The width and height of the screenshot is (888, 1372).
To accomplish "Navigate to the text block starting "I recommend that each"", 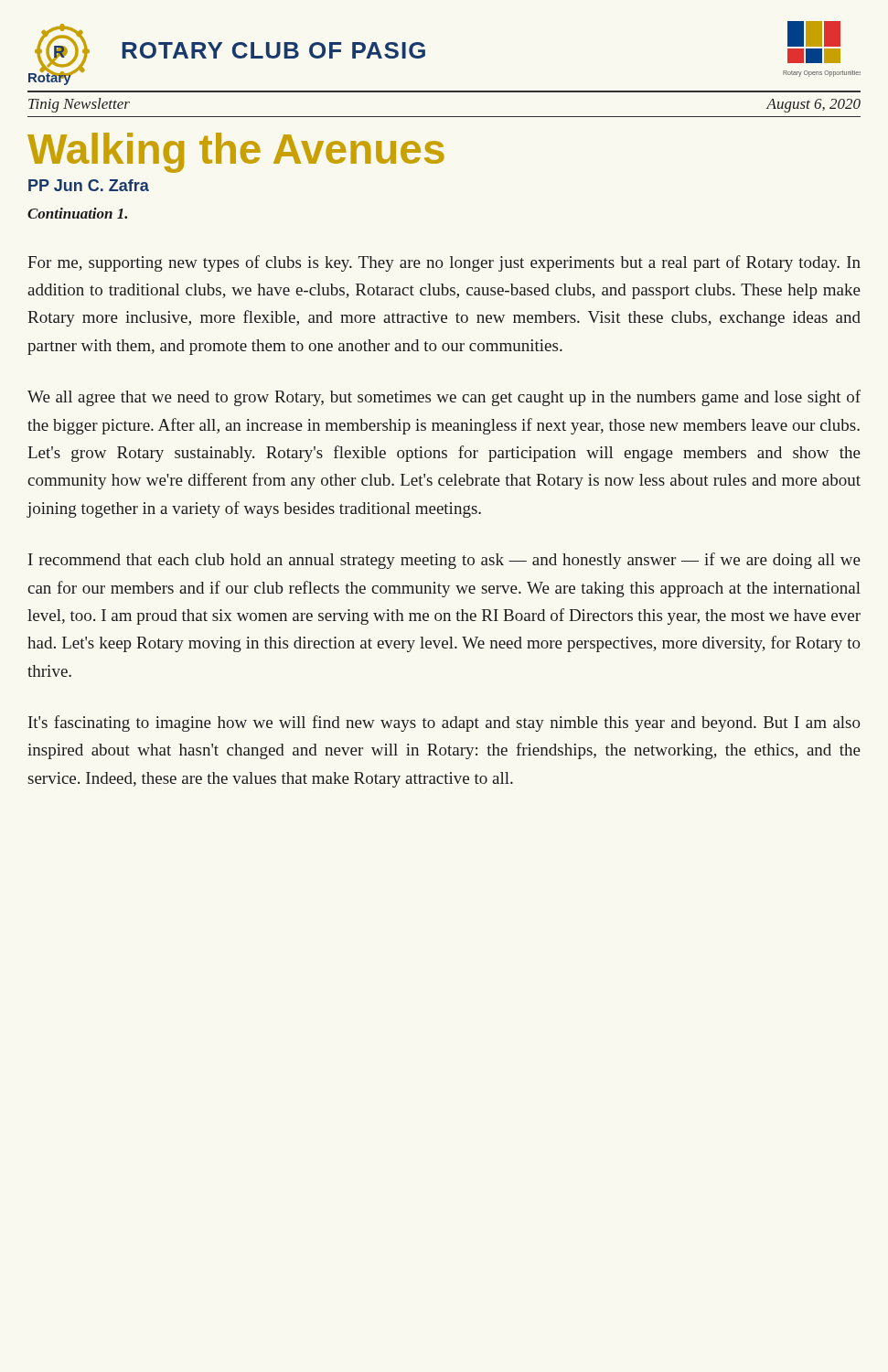I will coord(444,616).
